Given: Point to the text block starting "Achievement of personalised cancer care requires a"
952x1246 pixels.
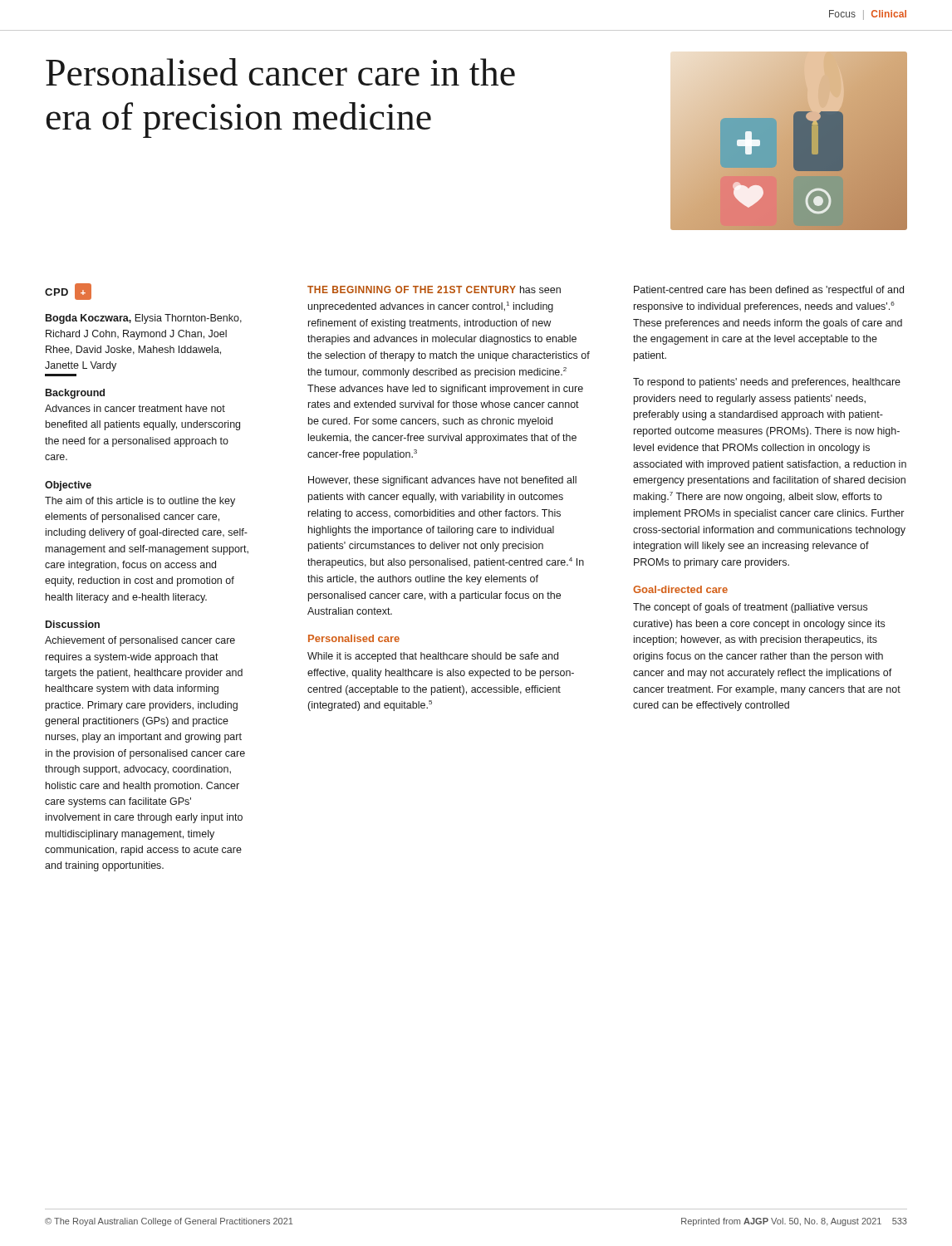Looking at the screenshot, I should (145, 753).
